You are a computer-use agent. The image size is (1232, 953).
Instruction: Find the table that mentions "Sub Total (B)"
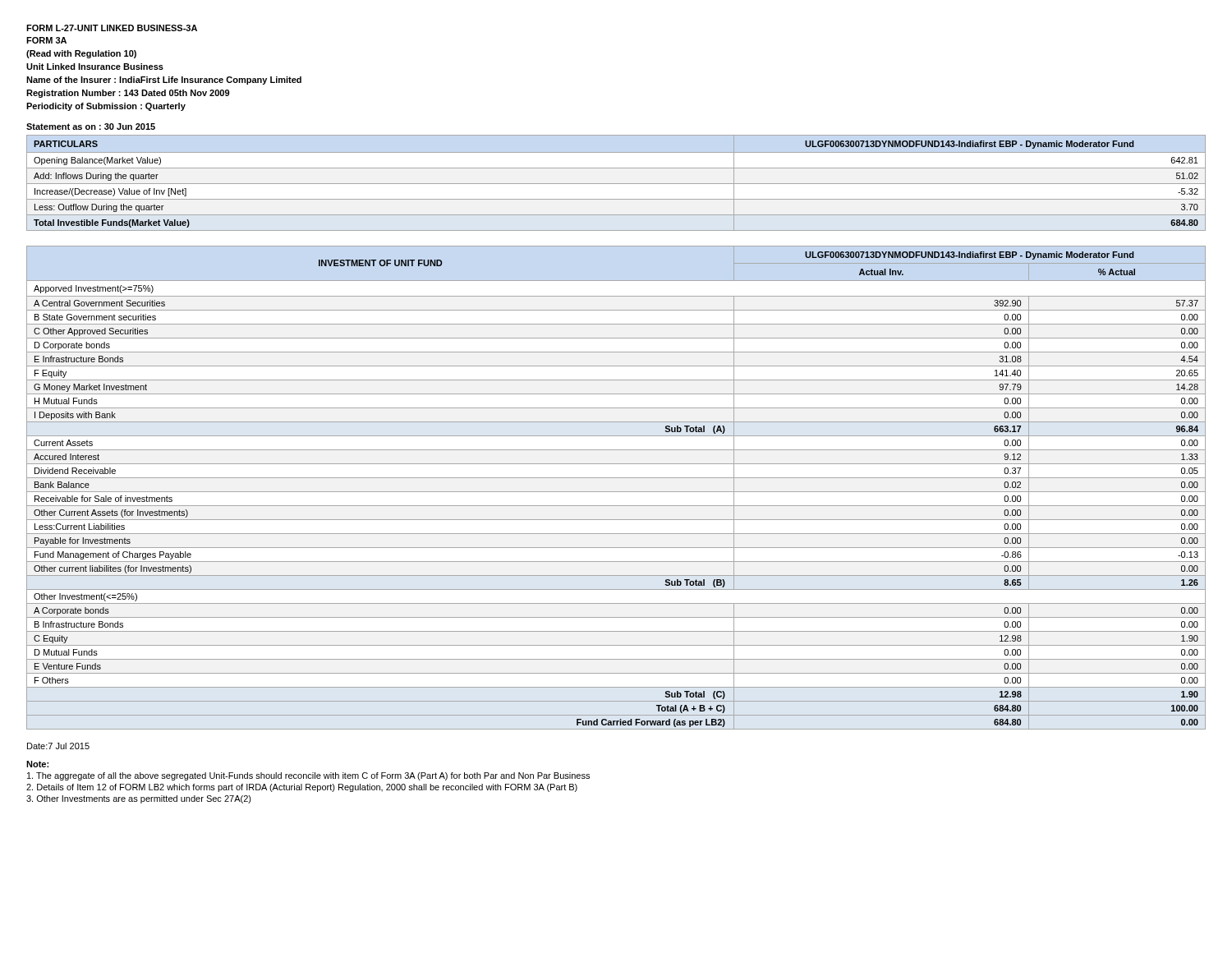point(616,487)
